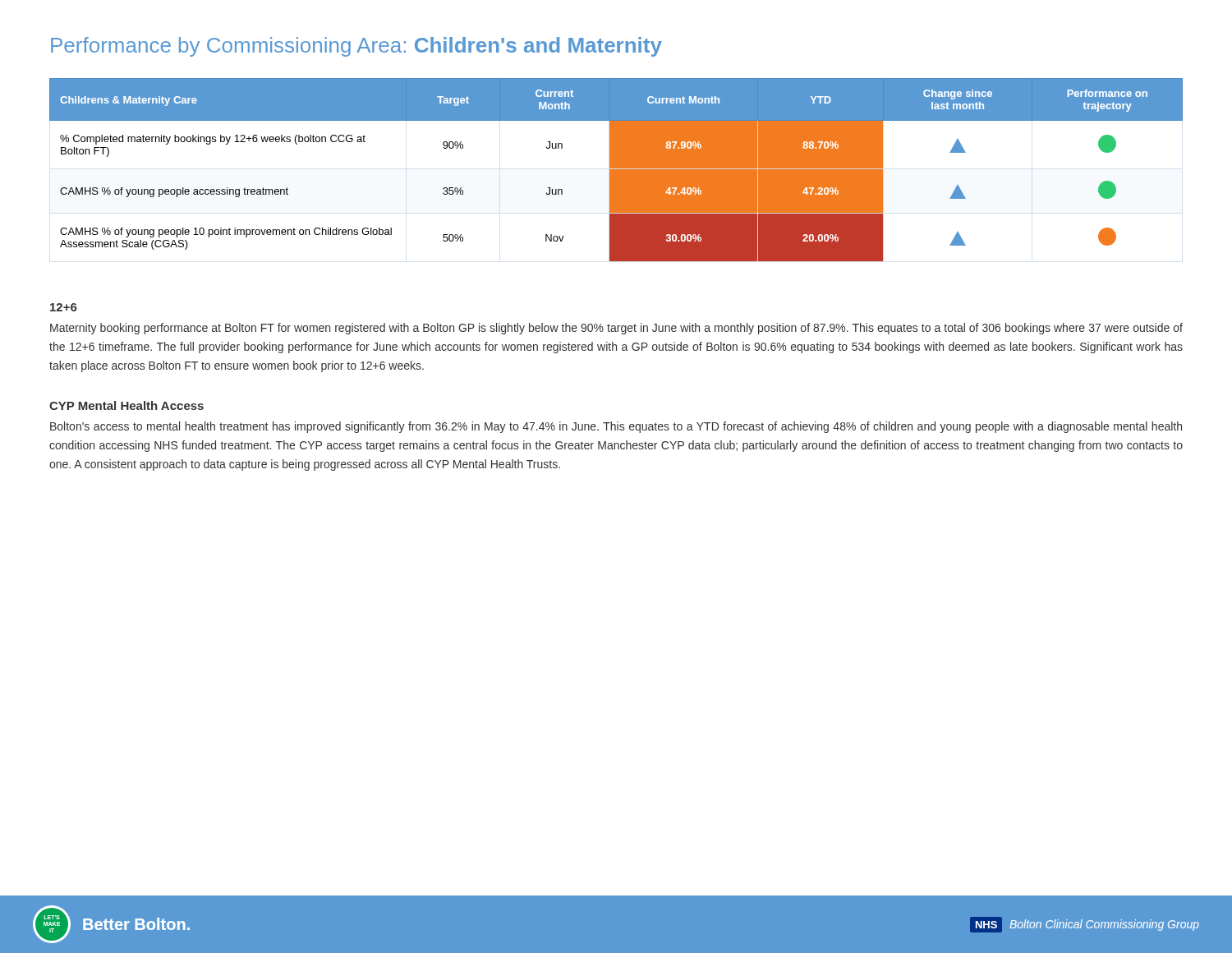Click the passage that begins "Maternity booking performance at Bolton FT"
This screenshot has height=953, width=1232.
pyautogui.click(x=616, y=347)
